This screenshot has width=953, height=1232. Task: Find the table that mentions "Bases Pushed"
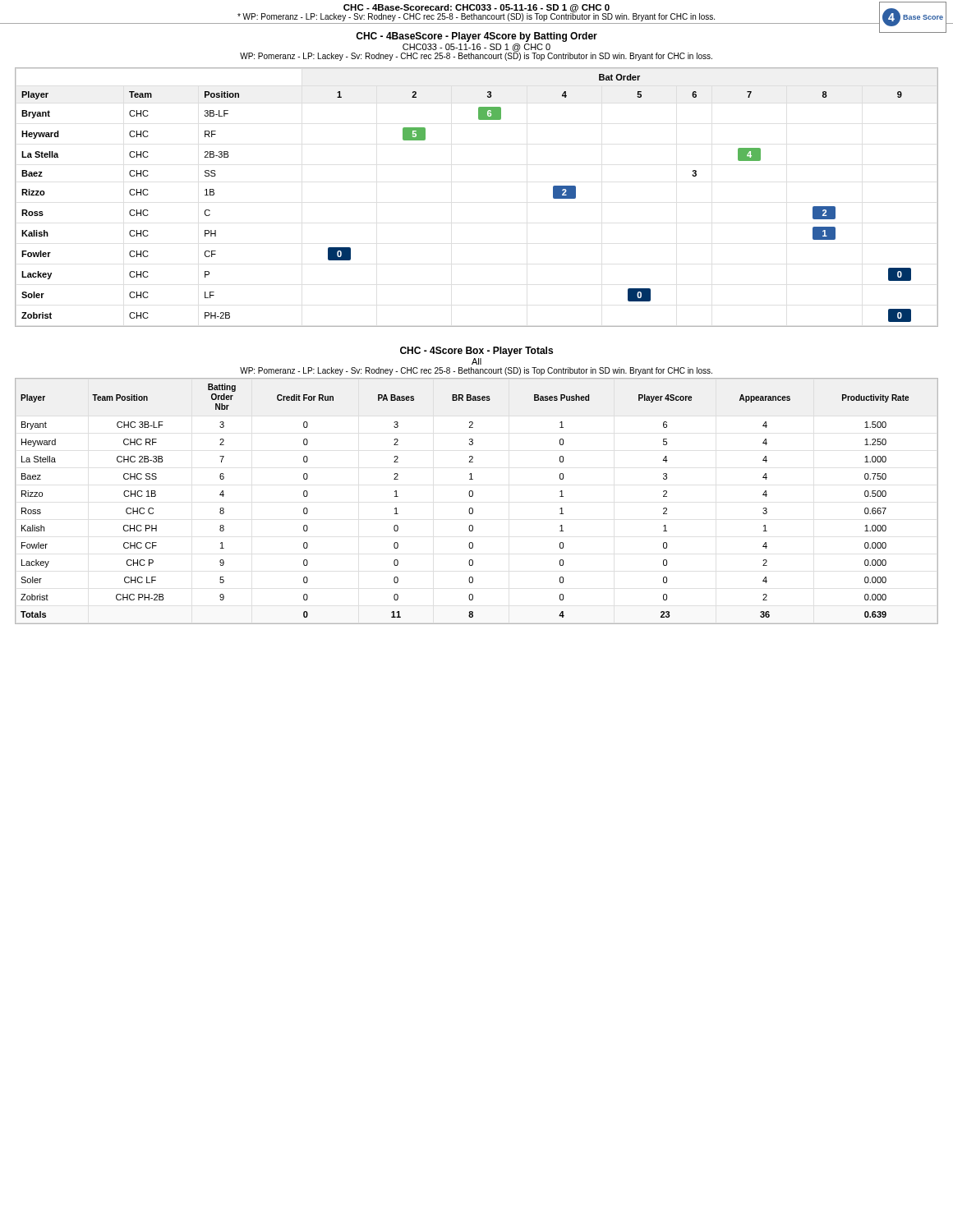(x=476, y=501)
